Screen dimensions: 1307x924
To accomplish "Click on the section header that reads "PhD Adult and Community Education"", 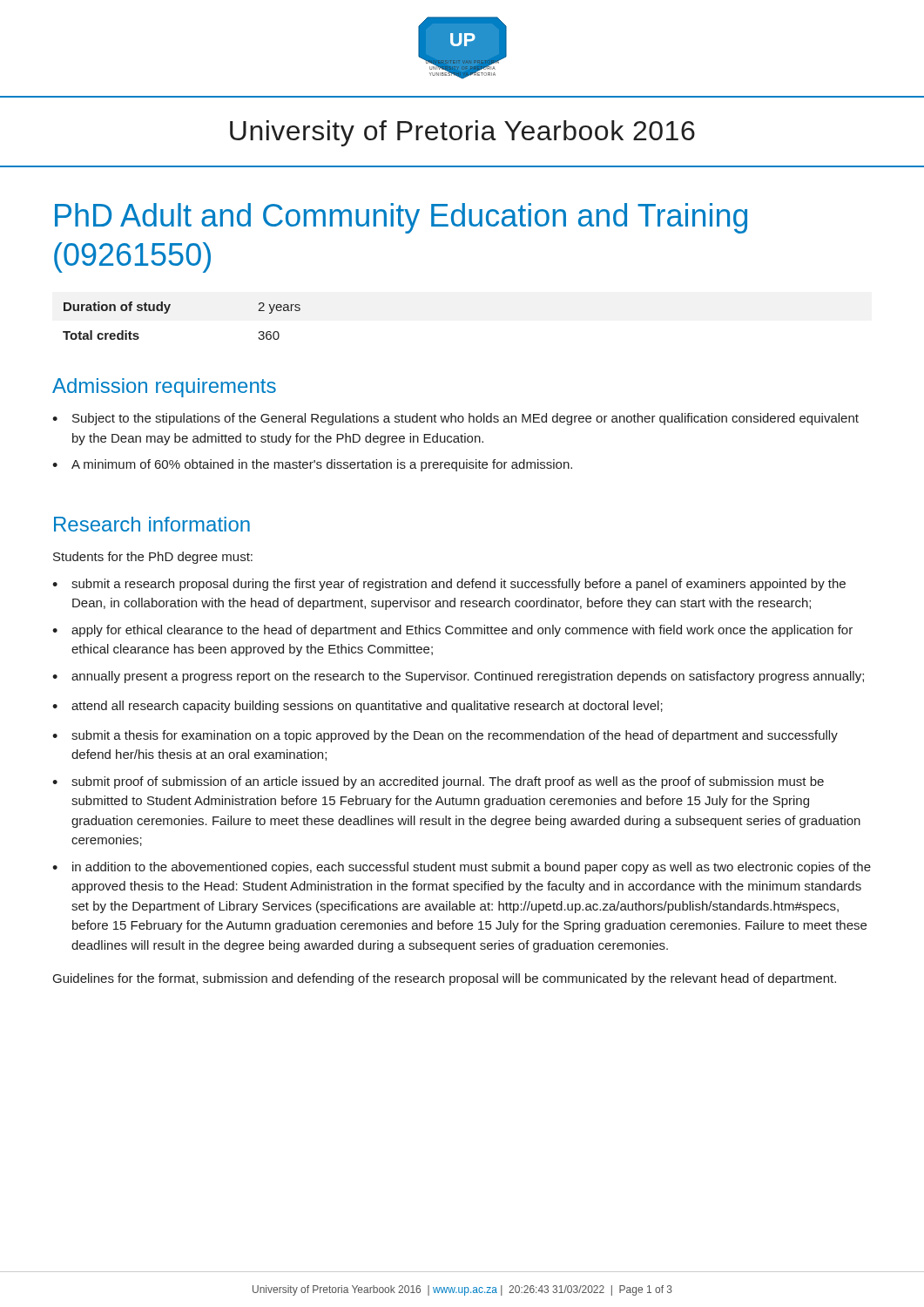I will [x=401, y=235].
